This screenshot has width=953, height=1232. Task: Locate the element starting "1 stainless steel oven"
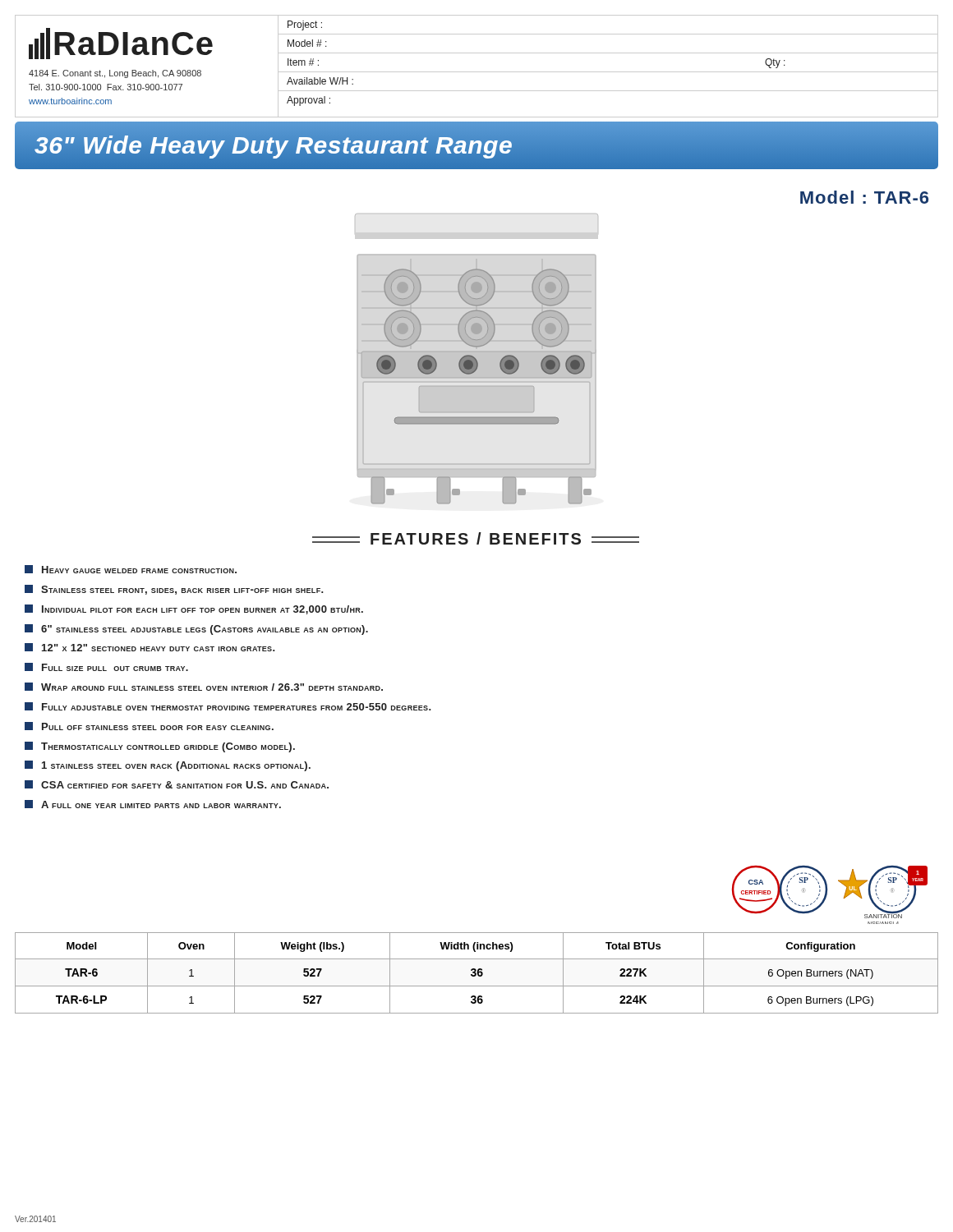168,766
